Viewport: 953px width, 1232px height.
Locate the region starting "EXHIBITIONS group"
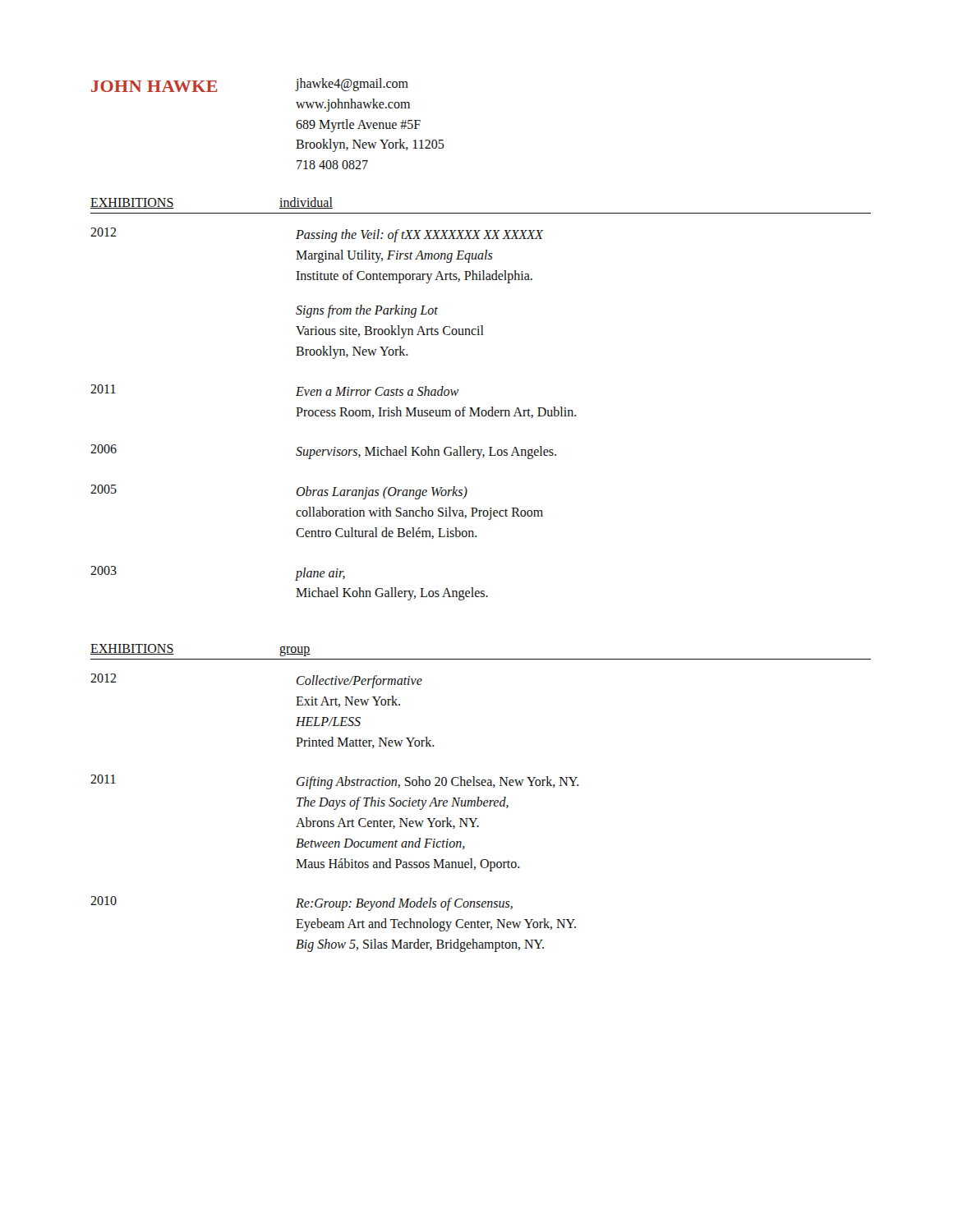coord(481,651)
